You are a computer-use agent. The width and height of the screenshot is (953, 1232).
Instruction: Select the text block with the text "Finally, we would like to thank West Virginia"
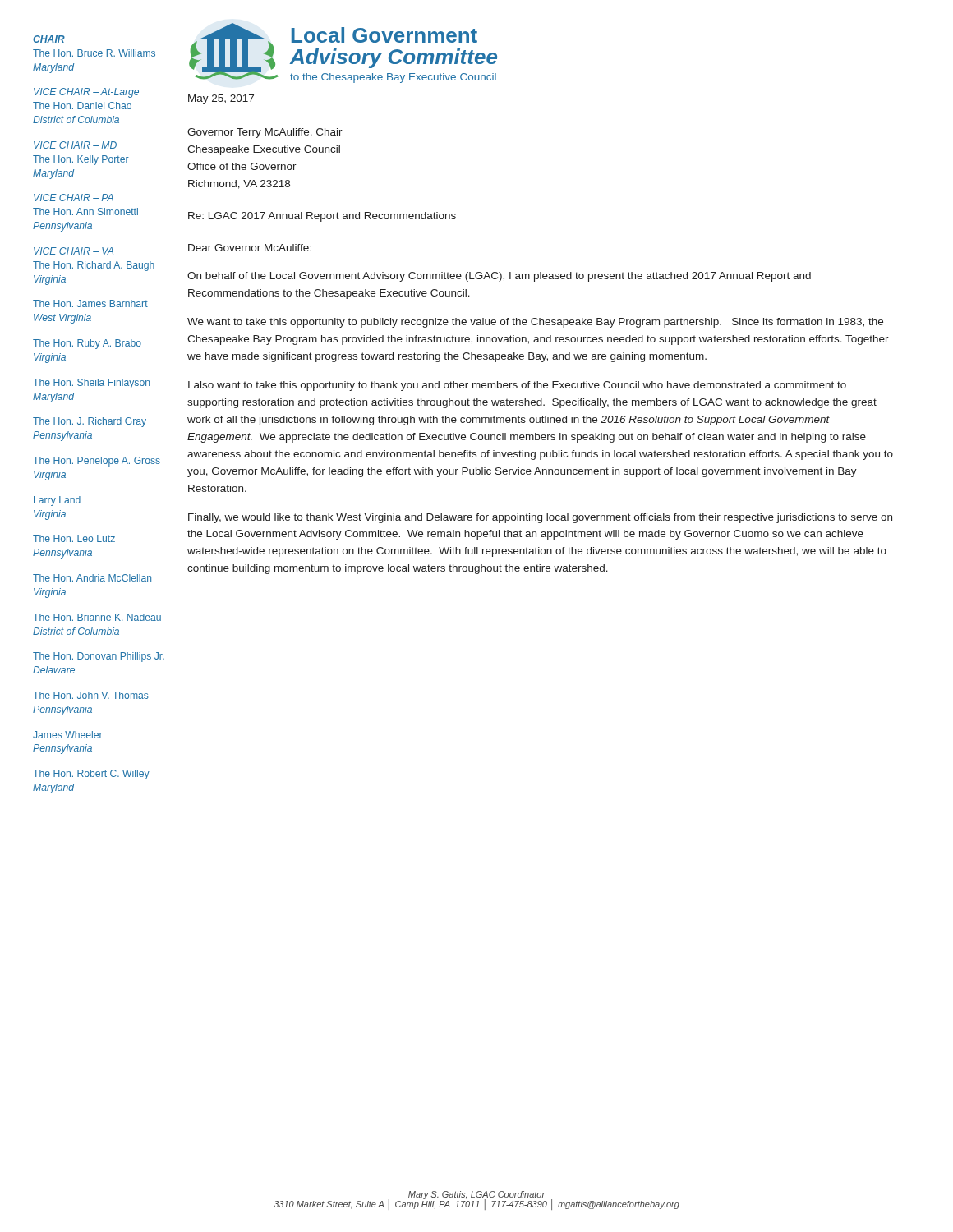(540, 542)
